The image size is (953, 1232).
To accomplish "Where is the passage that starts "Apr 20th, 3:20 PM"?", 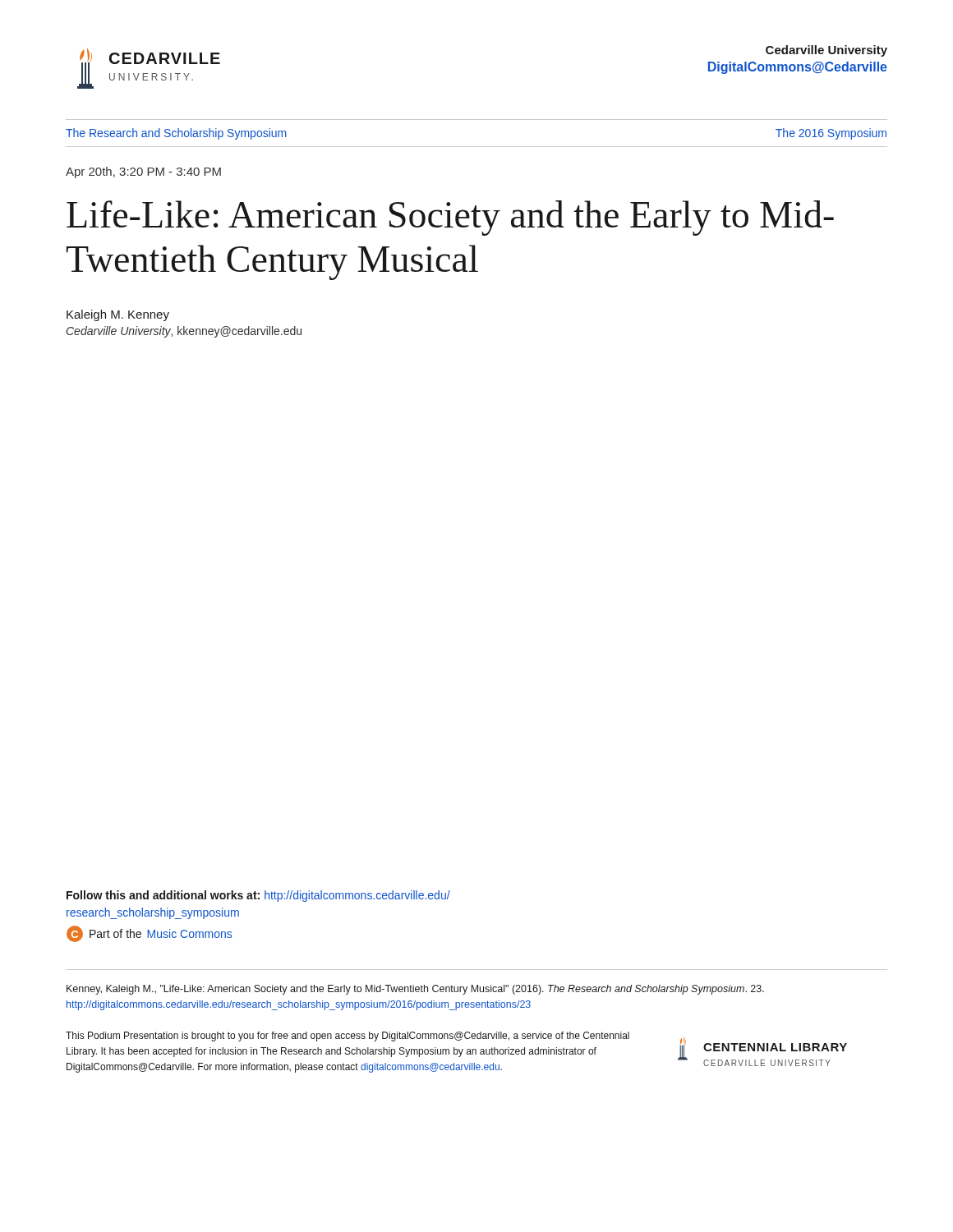I will [144, 171].
